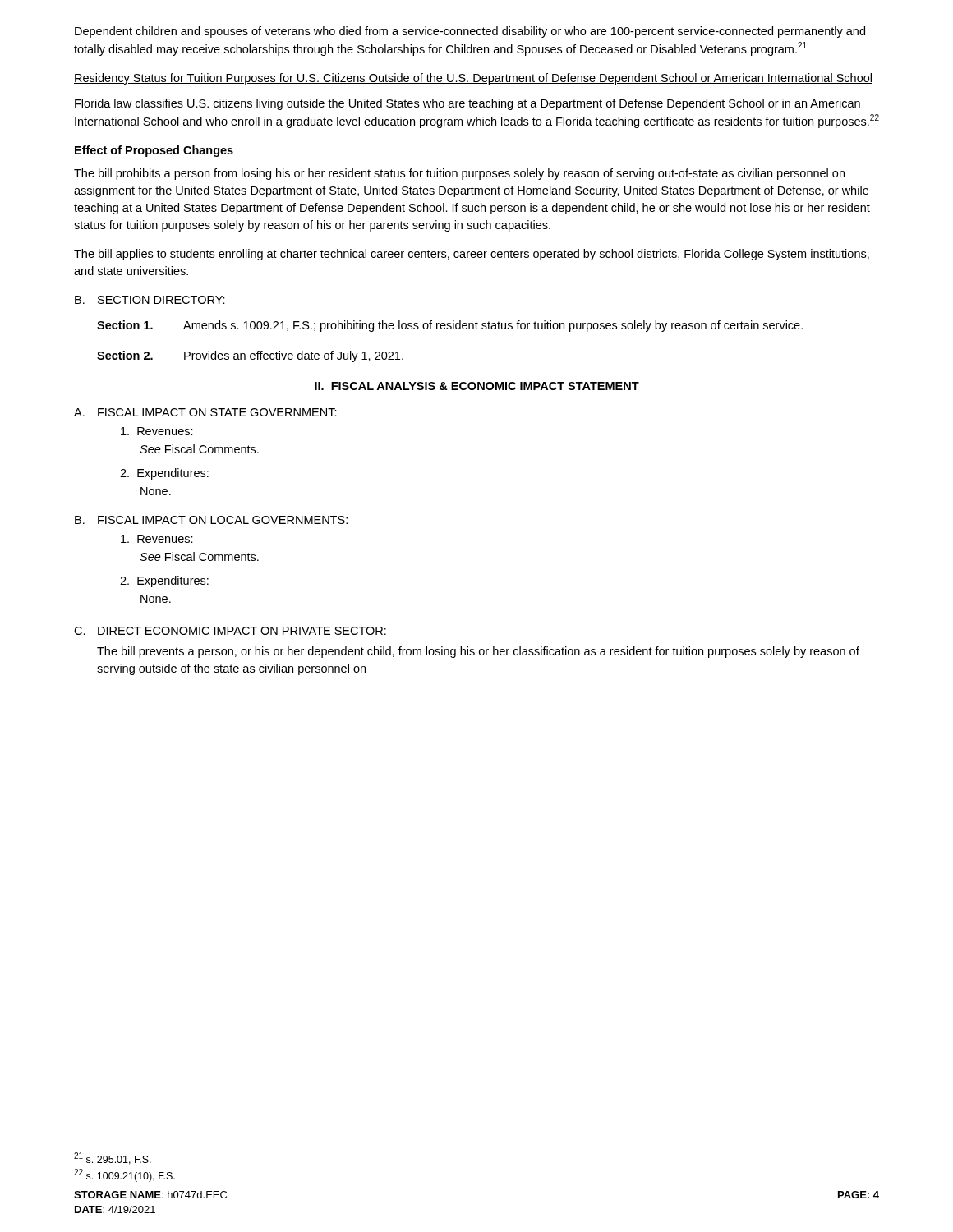
Task: Click on the section header that says "Residency Status for"
Action: (473, 78)
